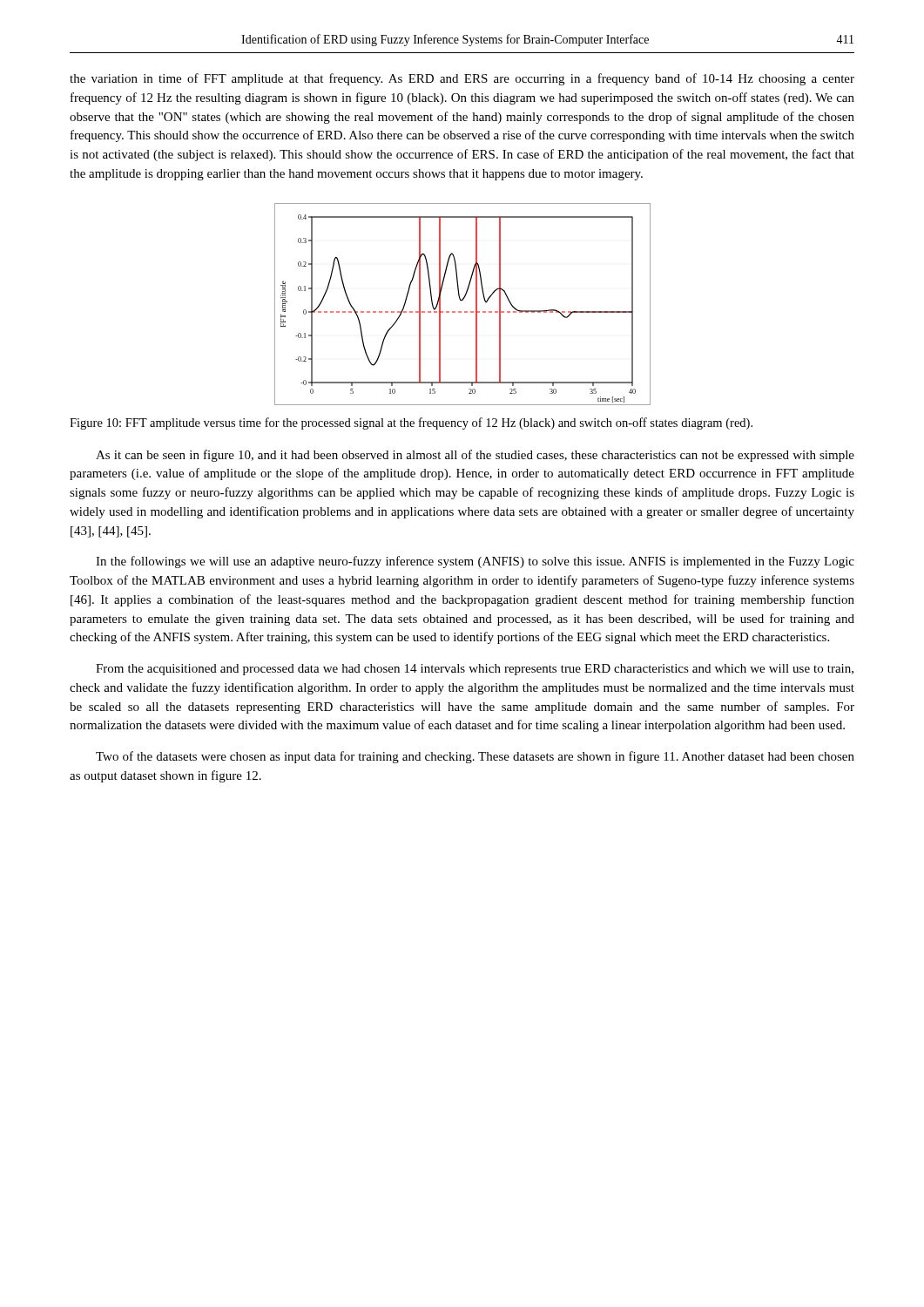Click the passage that begins "As it can be seen"
This screenshot has height=1307, width=924.
[462, 493]
